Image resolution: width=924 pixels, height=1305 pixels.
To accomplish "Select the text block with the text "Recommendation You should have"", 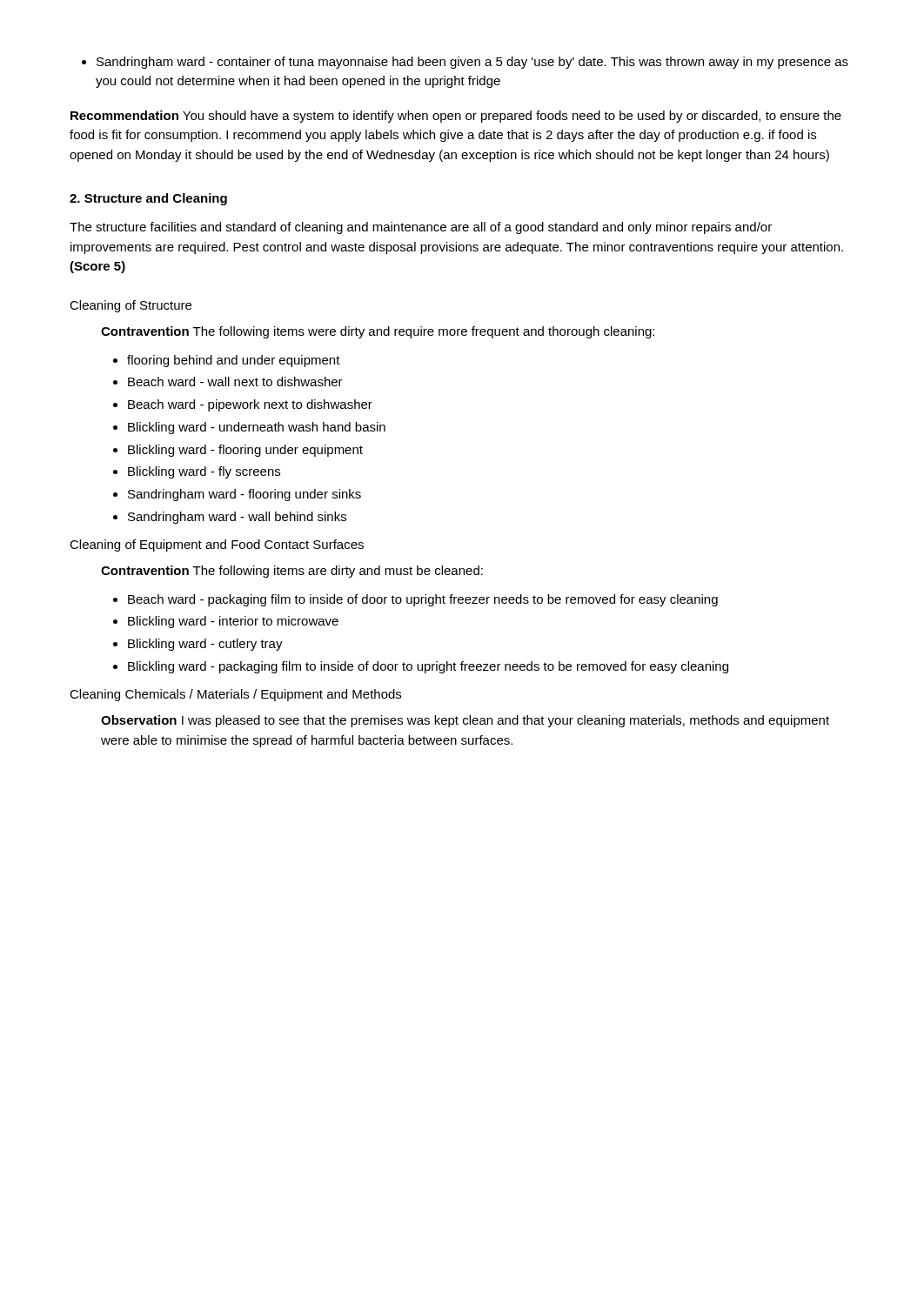I will pos(456,134).
